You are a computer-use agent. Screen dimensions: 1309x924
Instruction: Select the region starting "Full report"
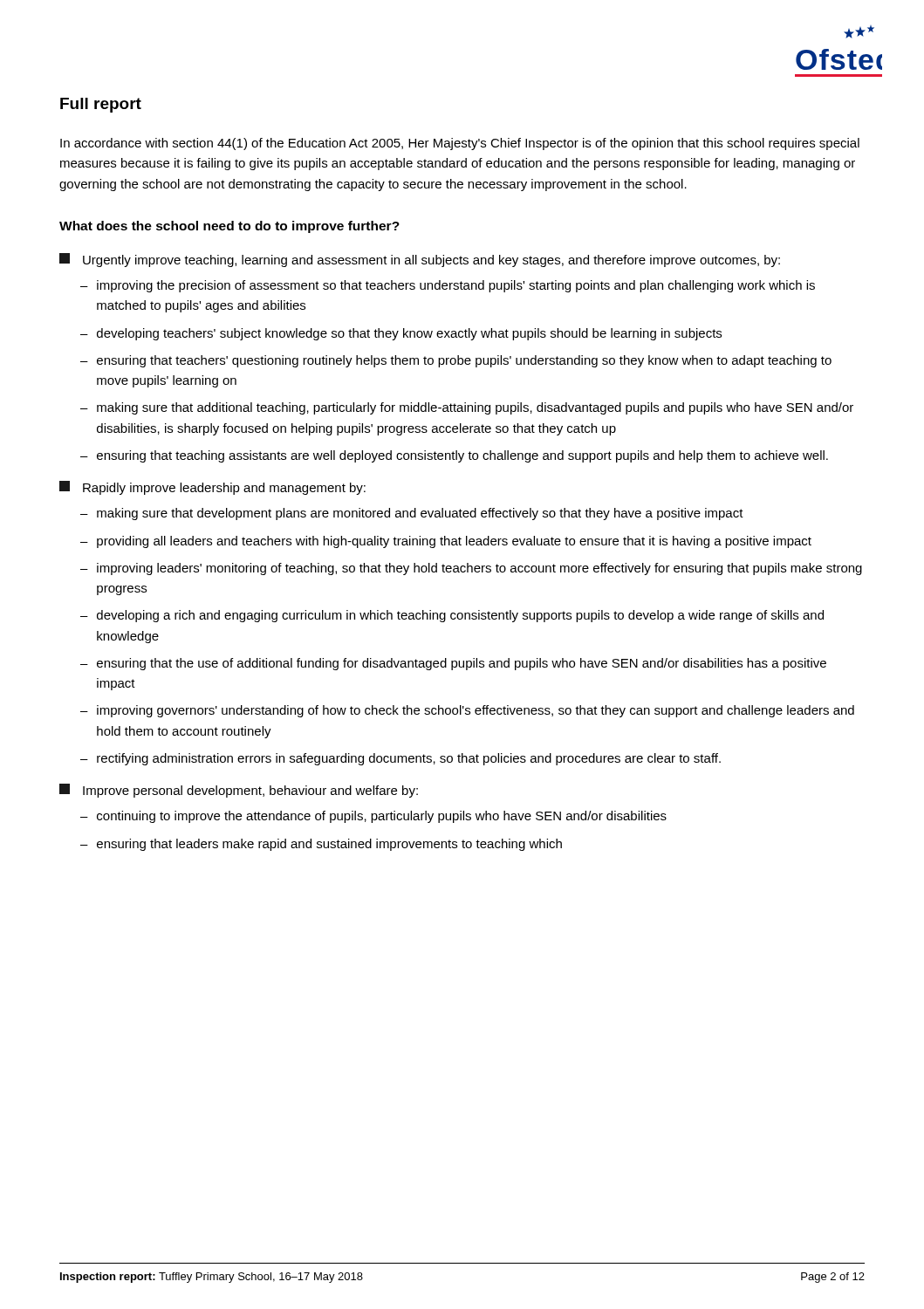click(x=100, y=103)
